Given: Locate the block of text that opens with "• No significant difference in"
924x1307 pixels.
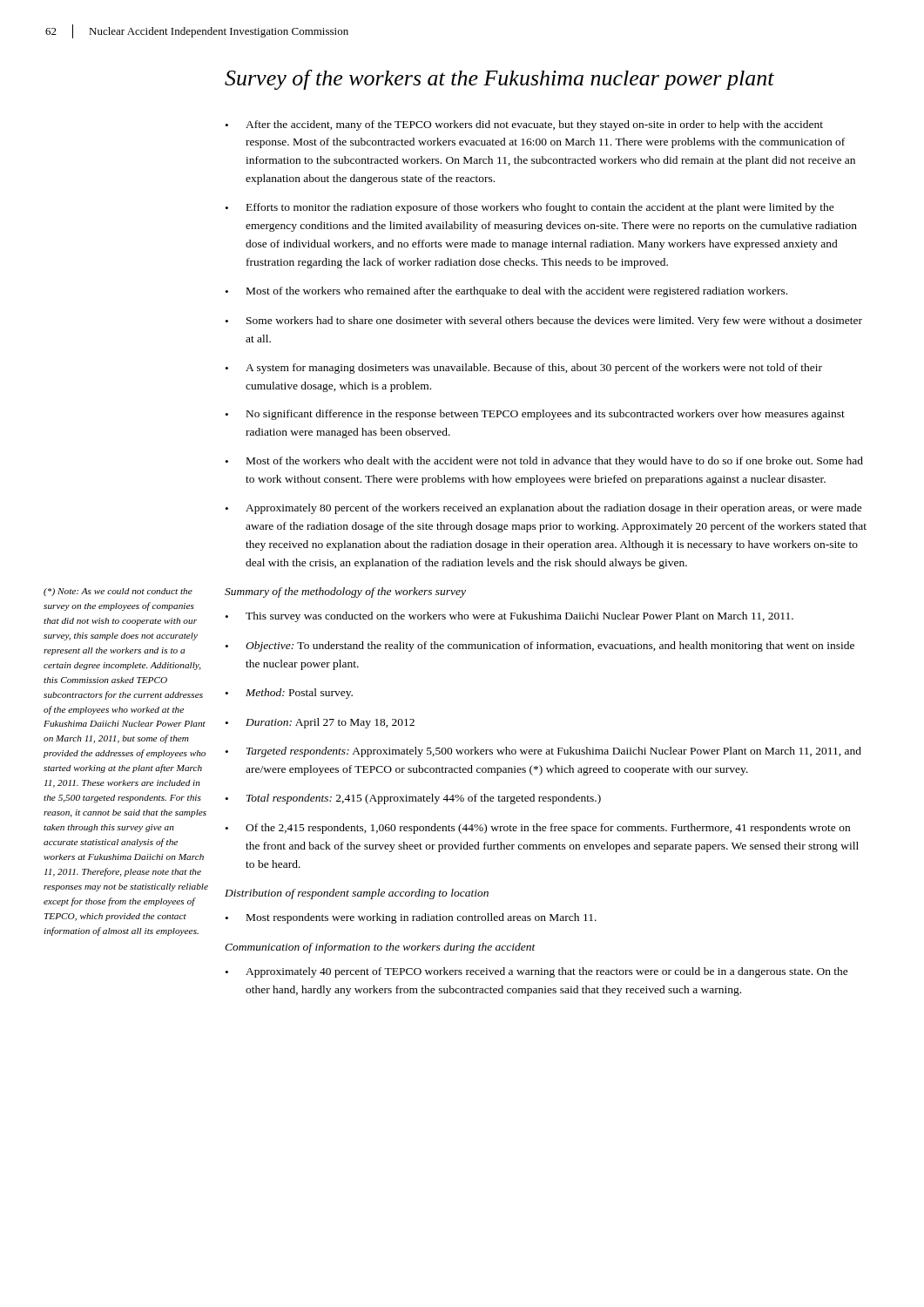Looking at the screenshot, I should (x=546, y=424).
